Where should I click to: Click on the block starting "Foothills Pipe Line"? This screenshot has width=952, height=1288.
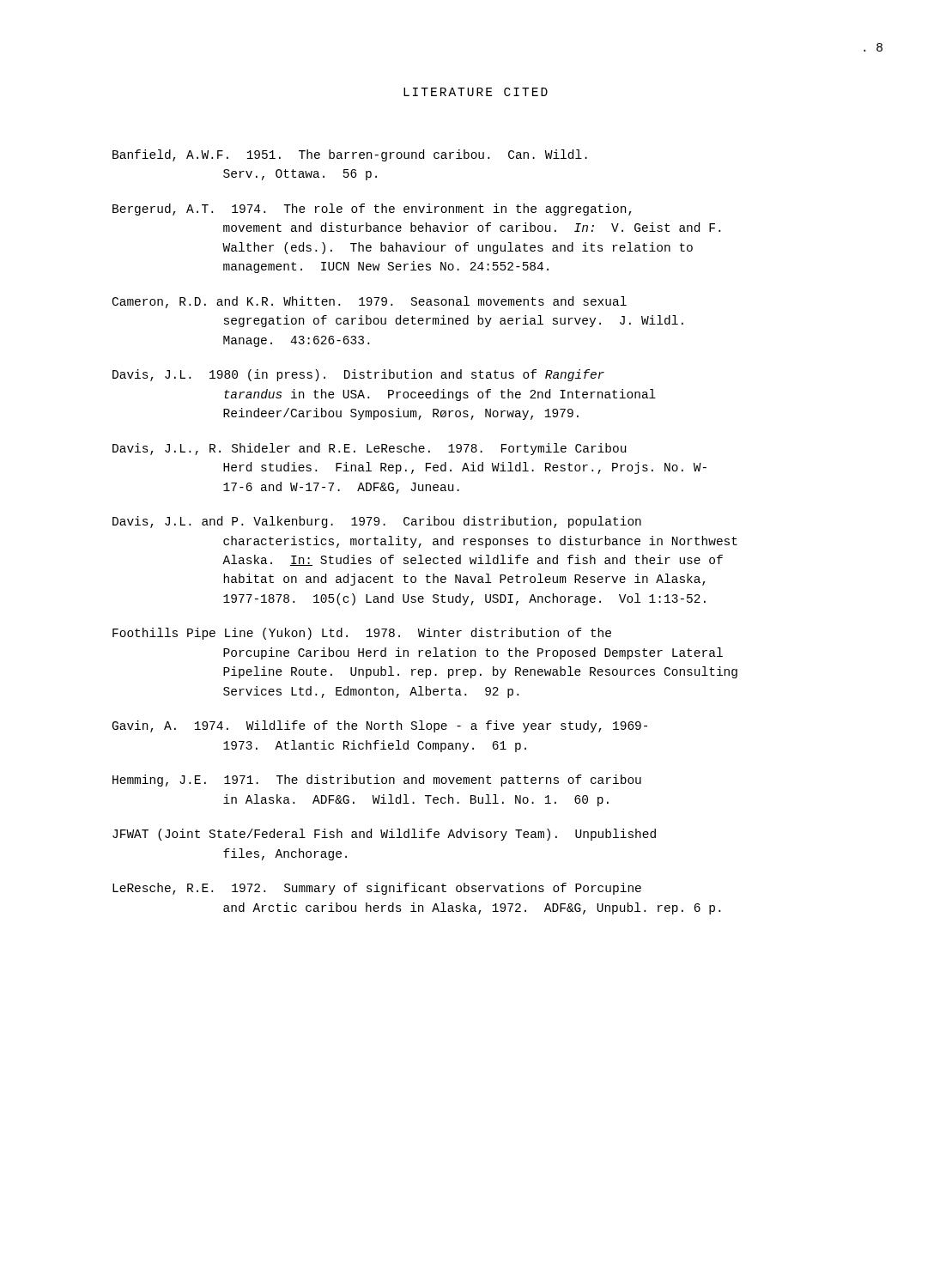point(425,663)
